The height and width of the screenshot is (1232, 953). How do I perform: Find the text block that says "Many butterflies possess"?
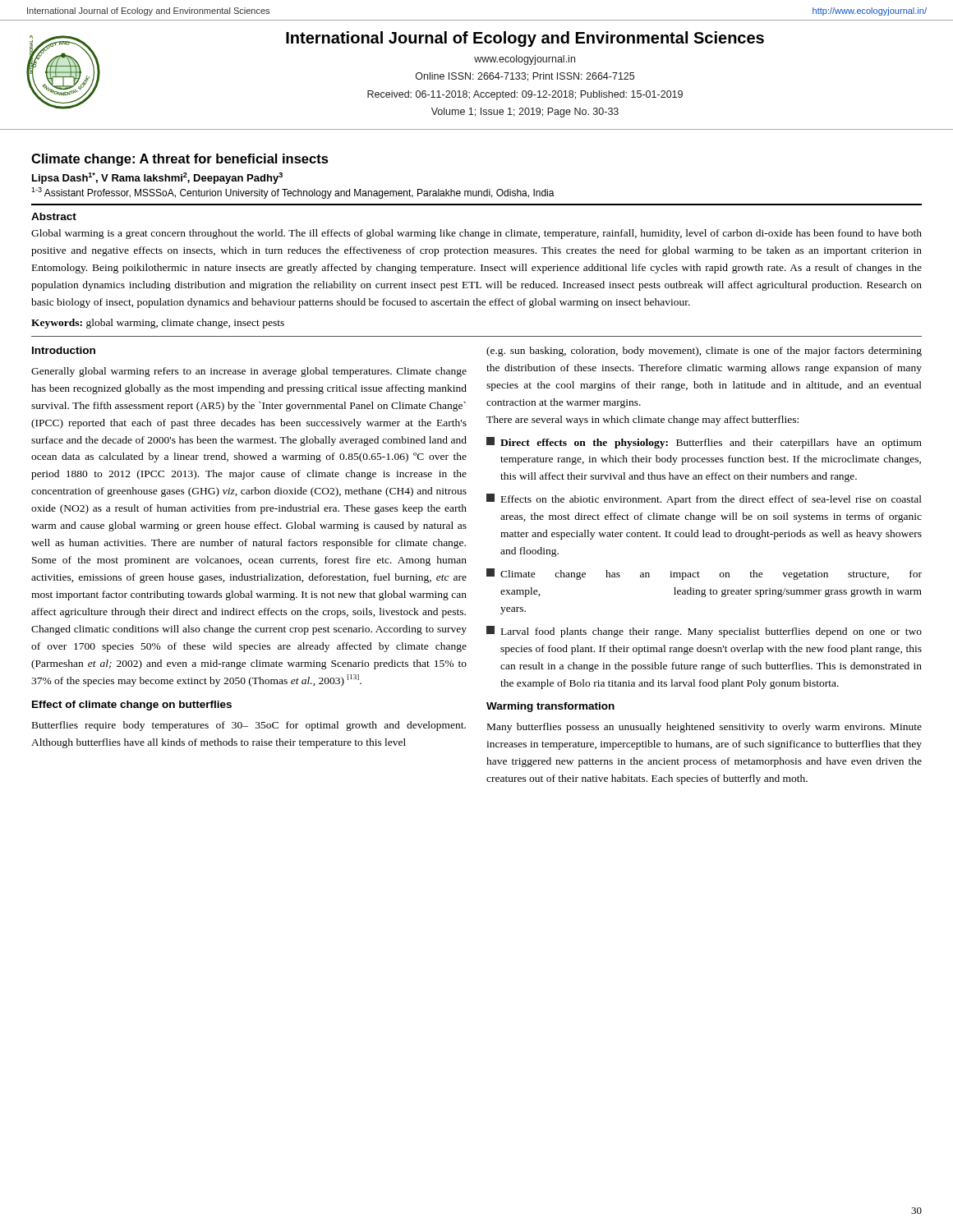pyautogui.click(x=704, y=753)
